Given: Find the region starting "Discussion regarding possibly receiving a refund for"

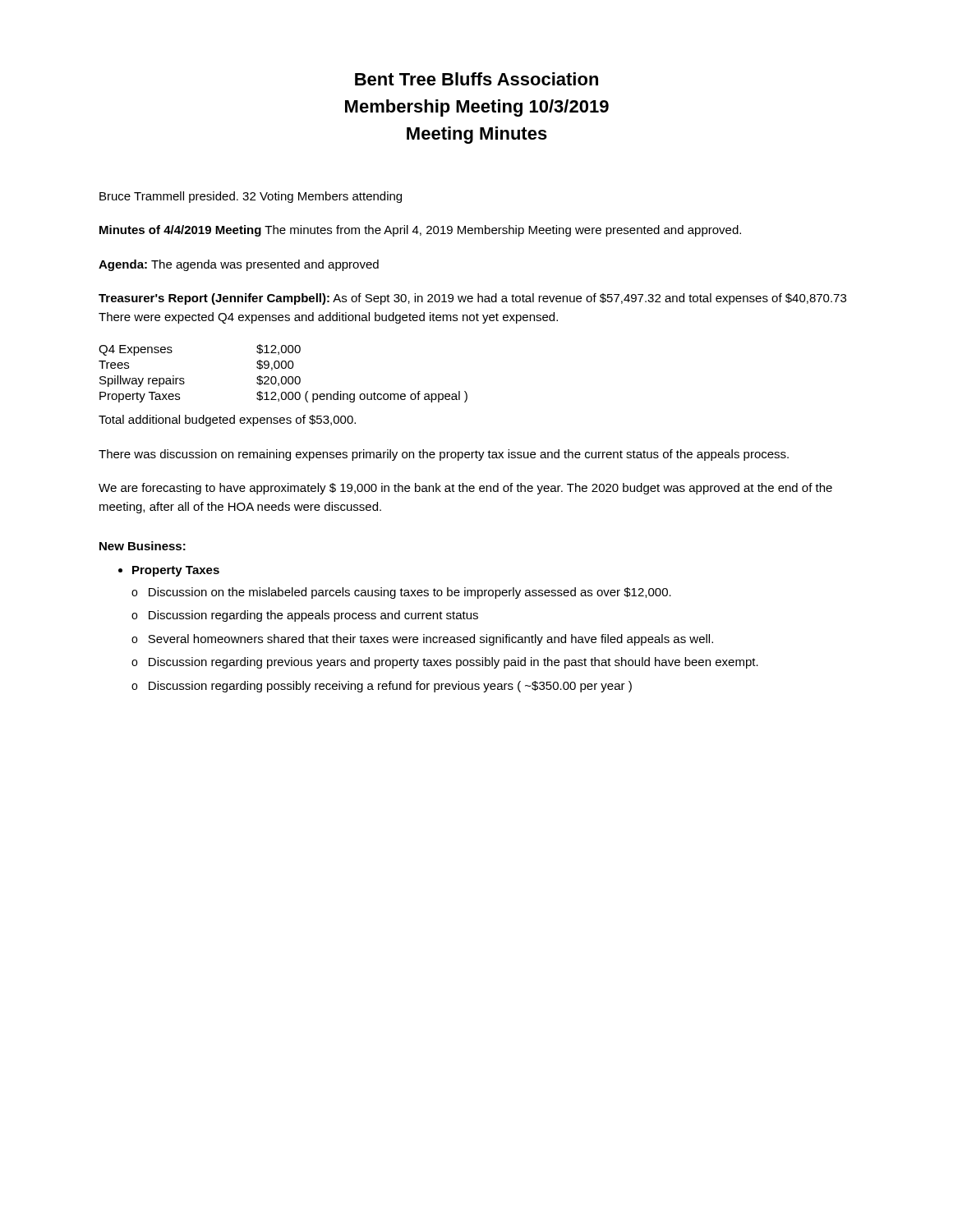Looking at the screenshot, I should click(501, 686).
